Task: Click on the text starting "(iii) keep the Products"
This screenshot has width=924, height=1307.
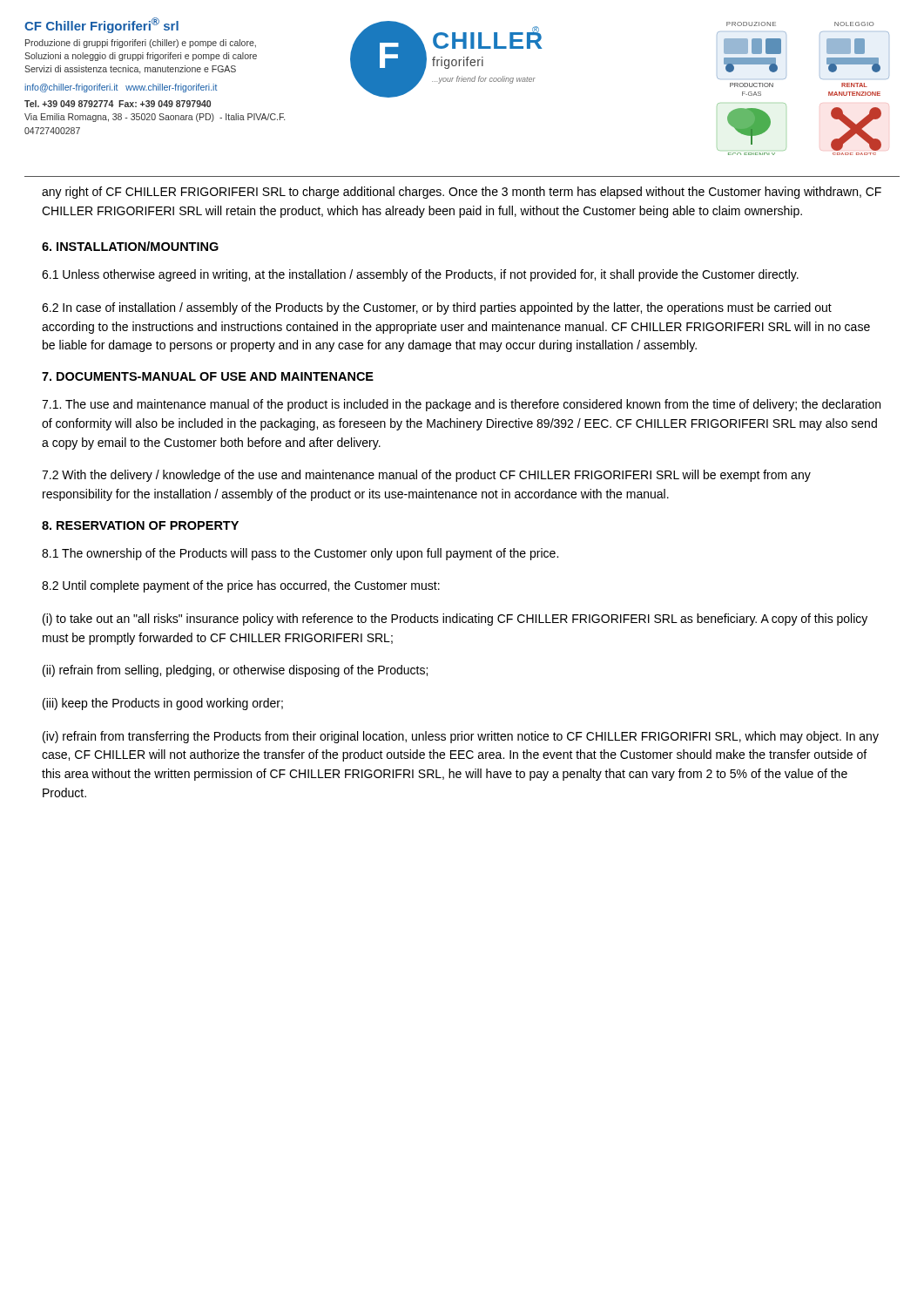Action: pos(163,703)
